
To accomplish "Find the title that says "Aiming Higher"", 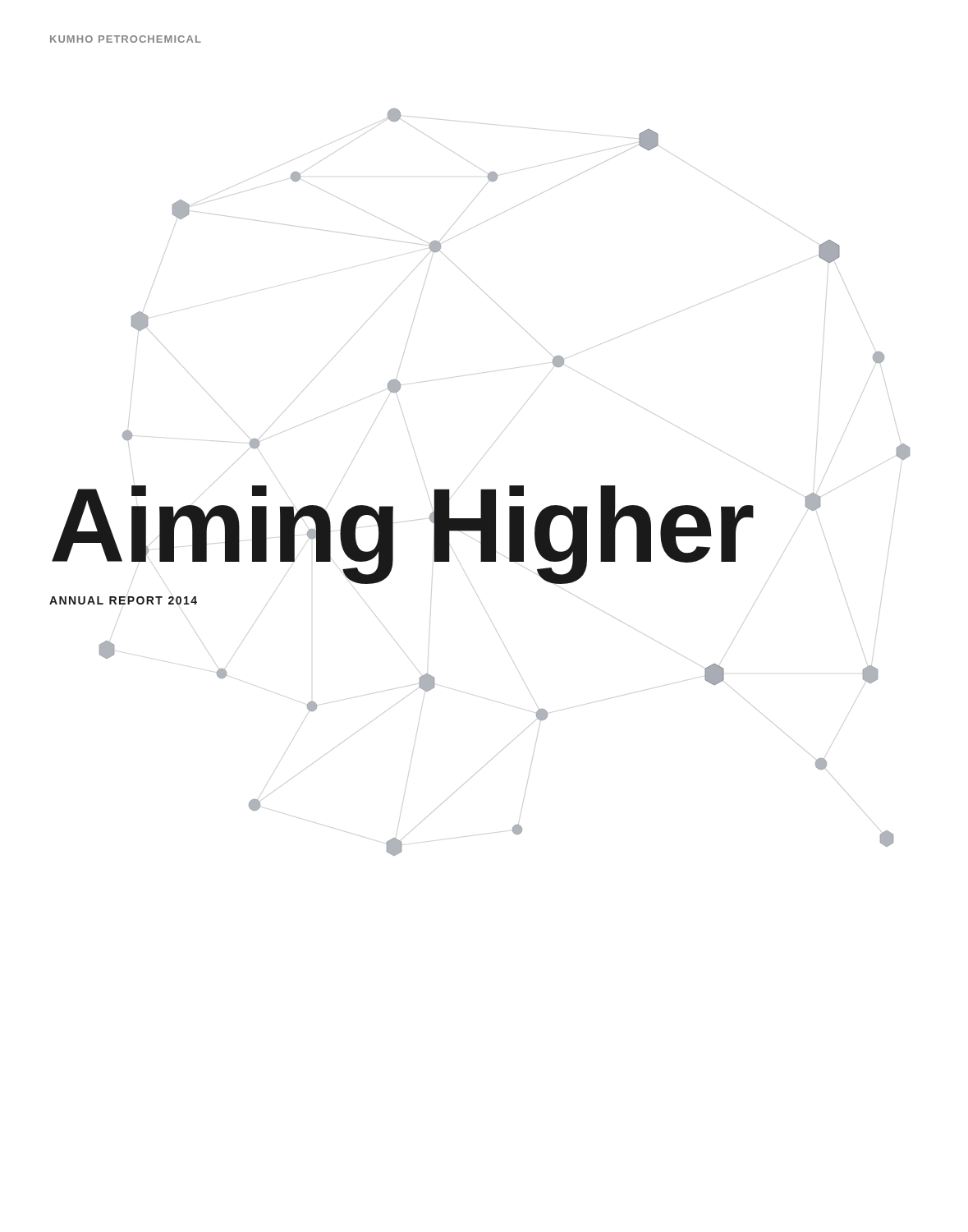I will tap(402, 526).
